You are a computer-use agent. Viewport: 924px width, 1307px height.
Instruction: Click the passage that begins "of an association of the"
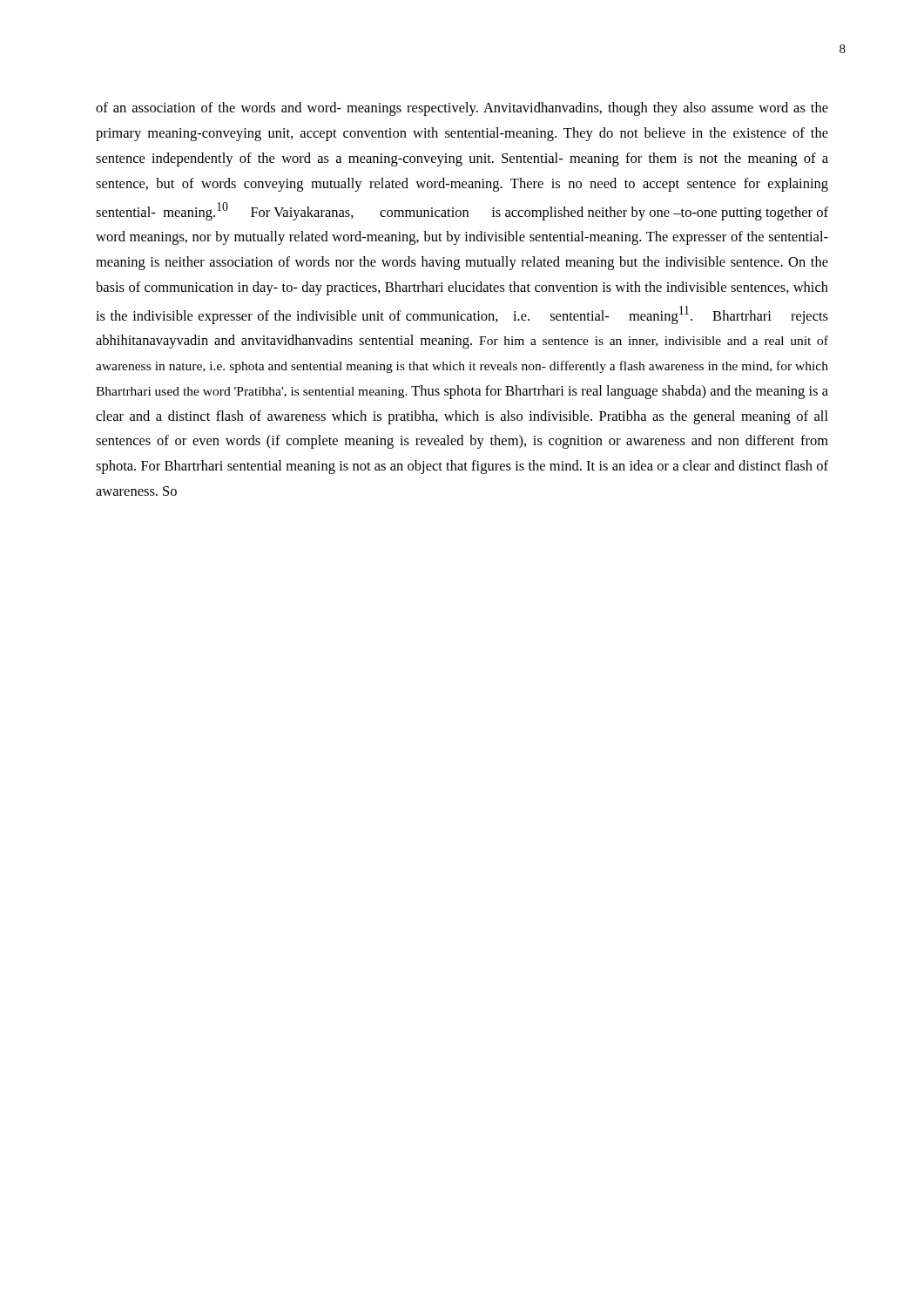[462, 299]
